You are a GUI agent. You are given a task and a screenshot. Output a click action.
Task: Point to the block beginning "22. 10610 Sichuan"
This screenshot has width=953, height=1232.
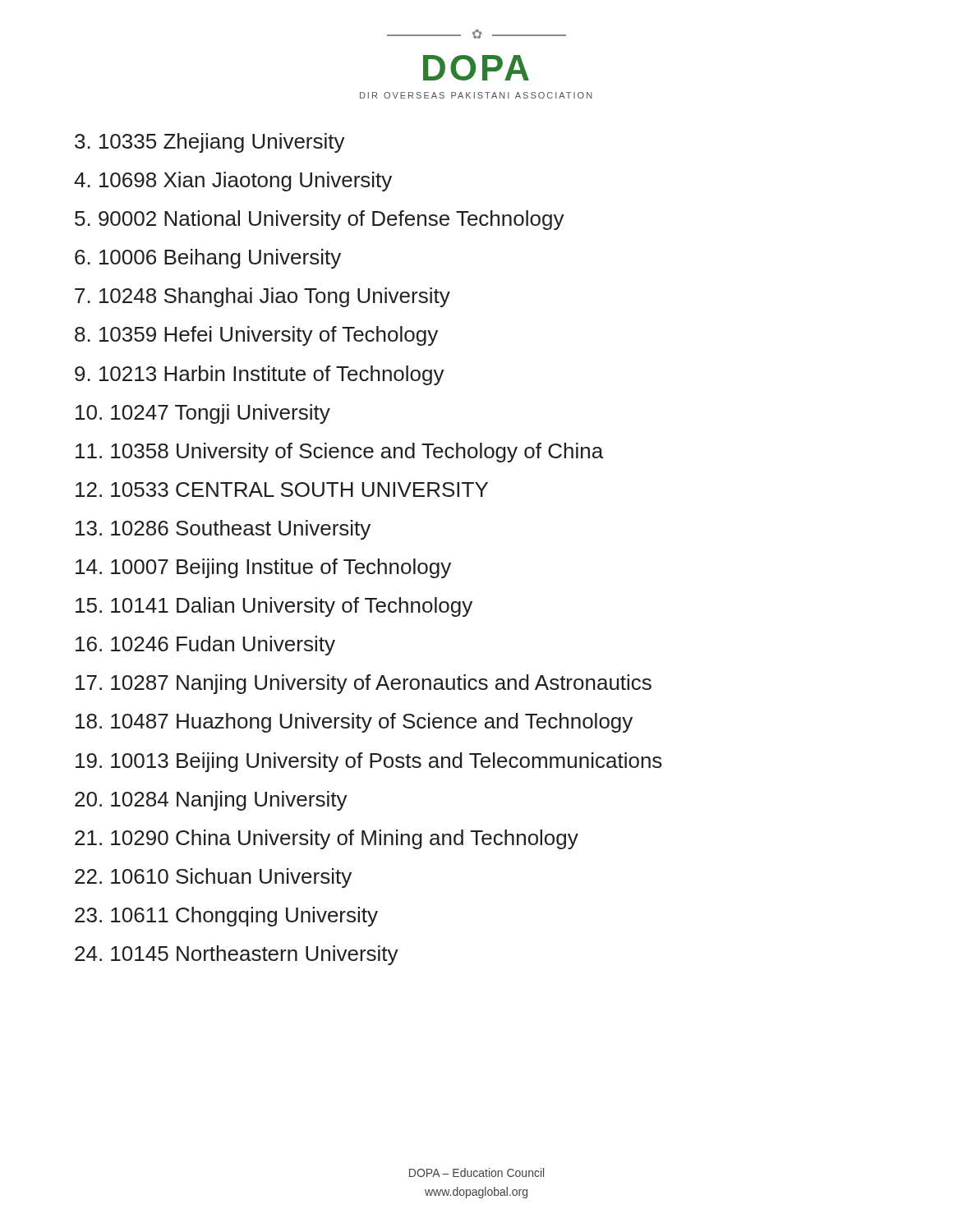[x=213, y=876]
